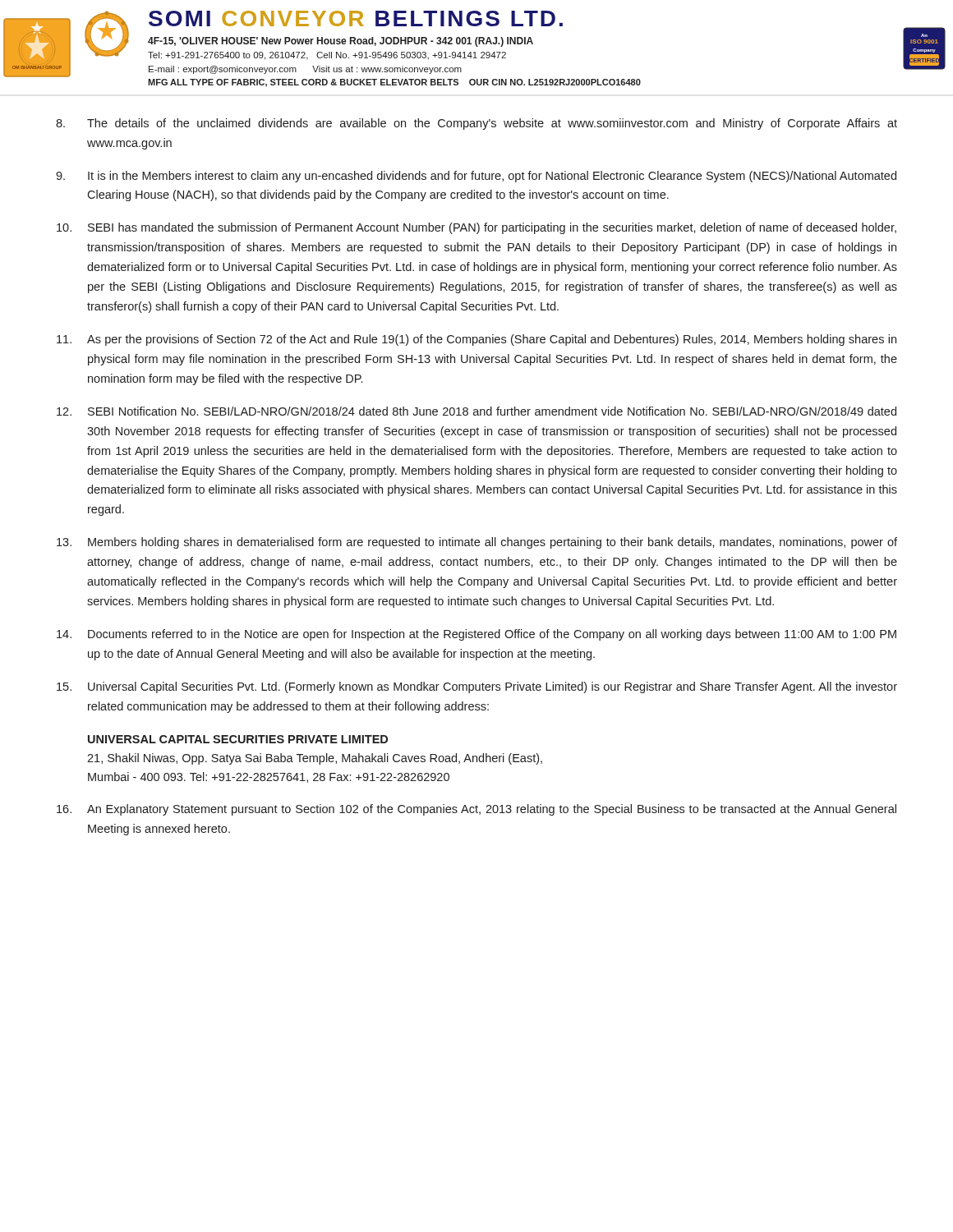This screenshot has height=1232, width=953.
Task: Find the region starting "12. SEBI Notification No. SEBI/LAD-NRO/GN/2018/24 dated 8th June"
Action: click(x=476, y=461)
